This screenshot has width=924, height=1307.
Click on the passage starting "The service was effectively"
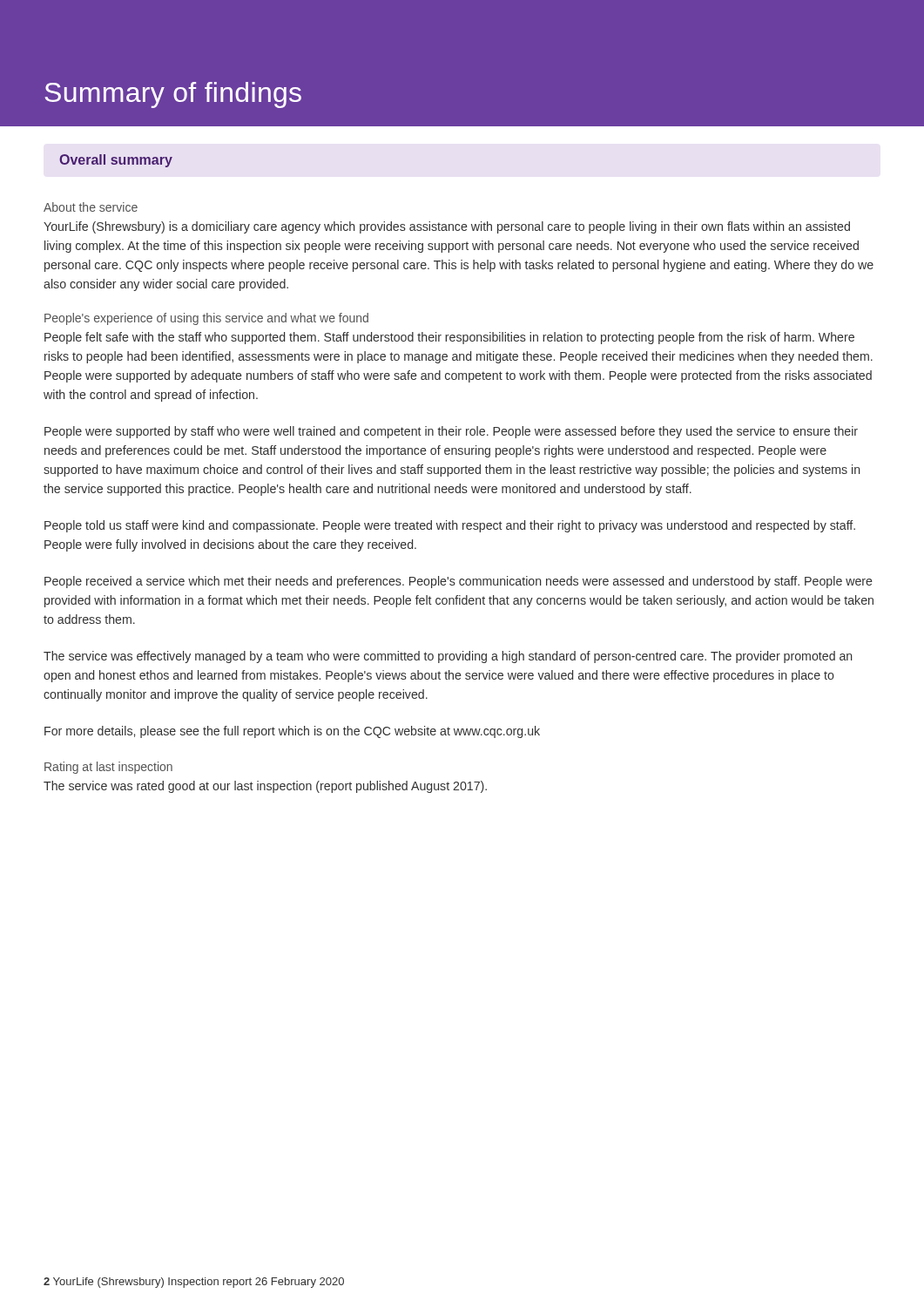pyautogui.click(x=448, y=675)
